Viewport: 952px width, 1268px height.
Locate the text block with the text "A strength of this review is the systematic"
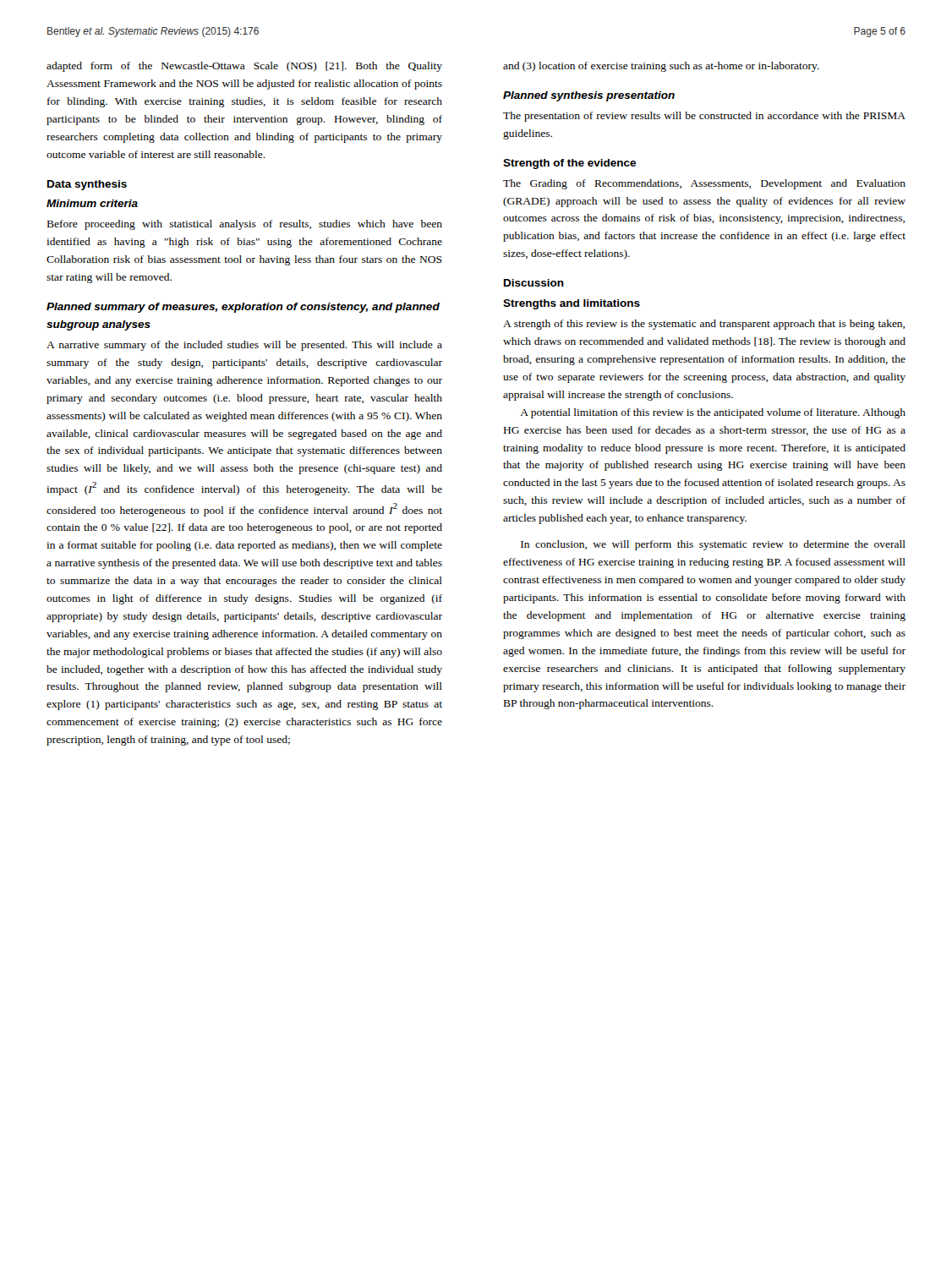coord(704,514)
